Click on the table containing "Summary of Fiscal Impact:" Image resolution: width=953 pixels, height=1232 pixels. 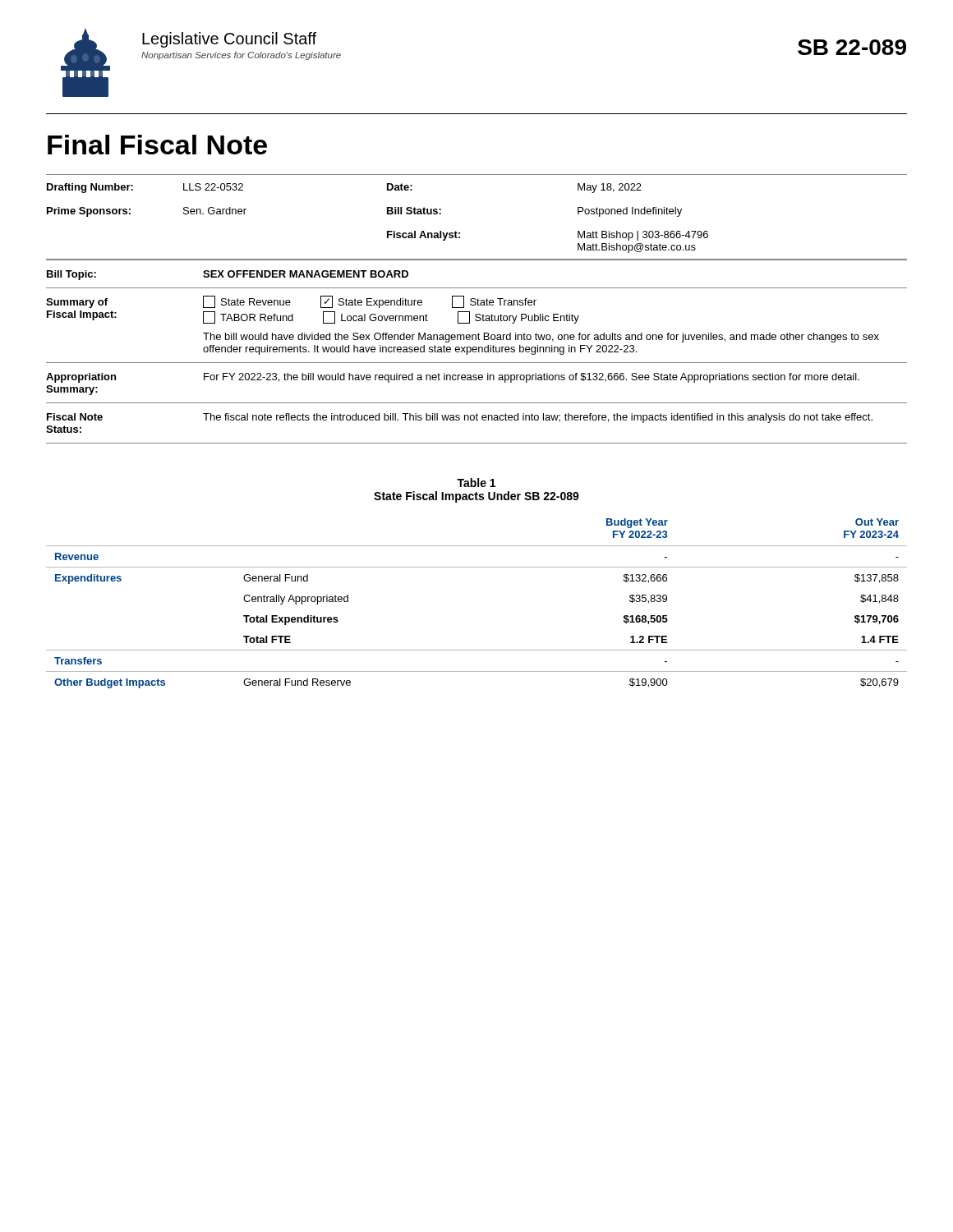tap(476, 325)
